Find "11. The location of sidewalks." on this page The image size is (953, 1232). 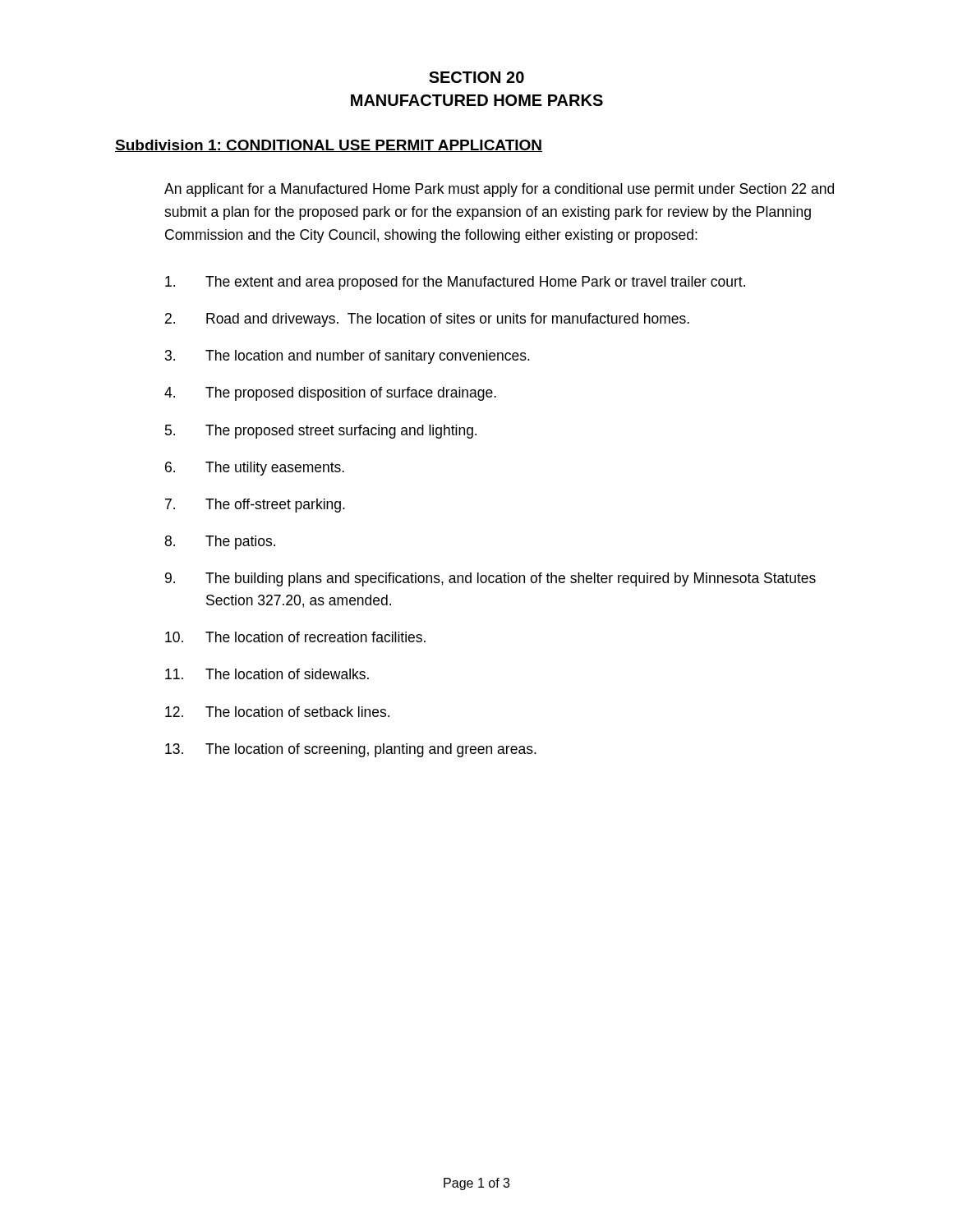267,674
